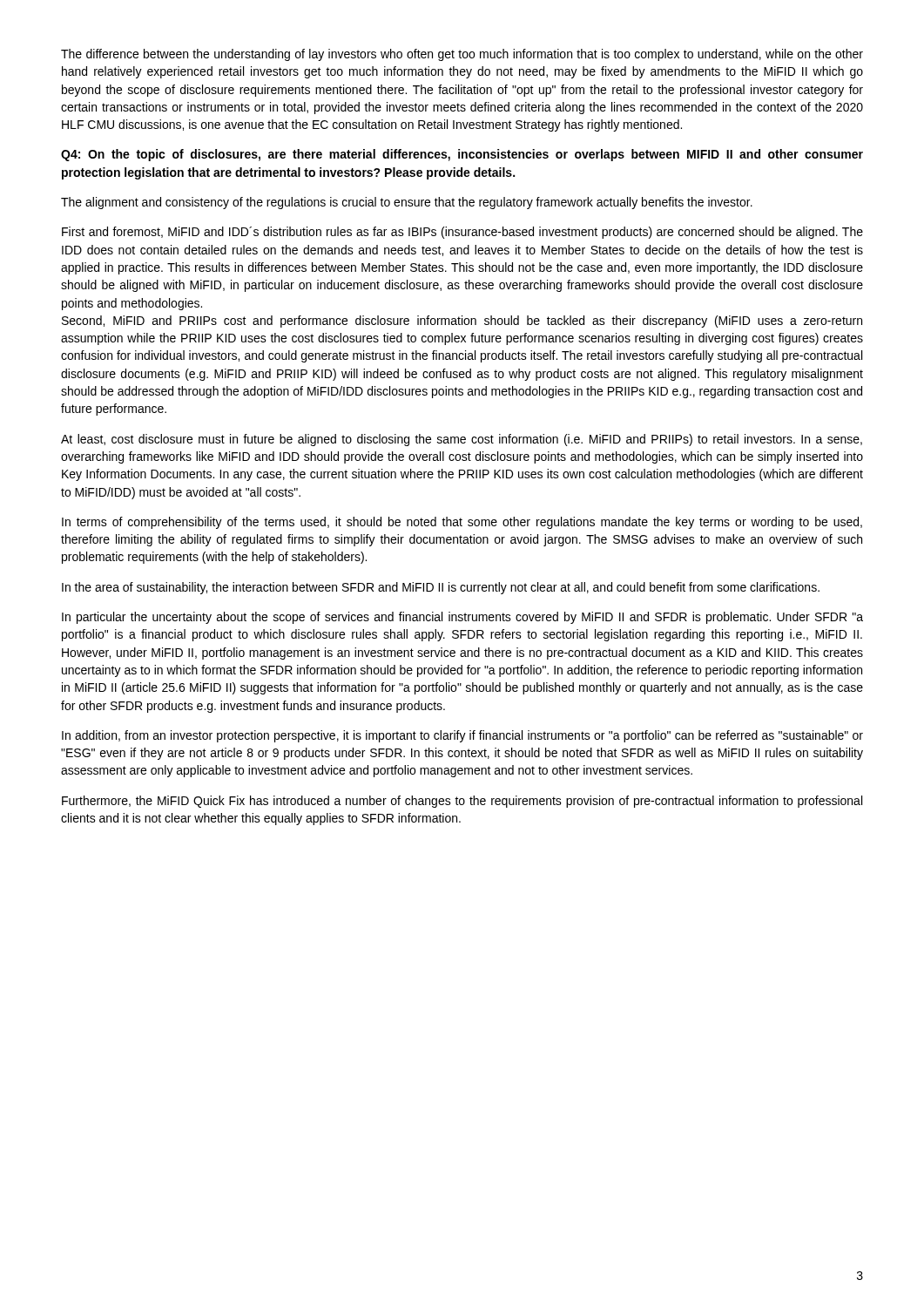Find the section header on this page that starts "Q4: On the"
924x1307 pixels.
(462, 164)
